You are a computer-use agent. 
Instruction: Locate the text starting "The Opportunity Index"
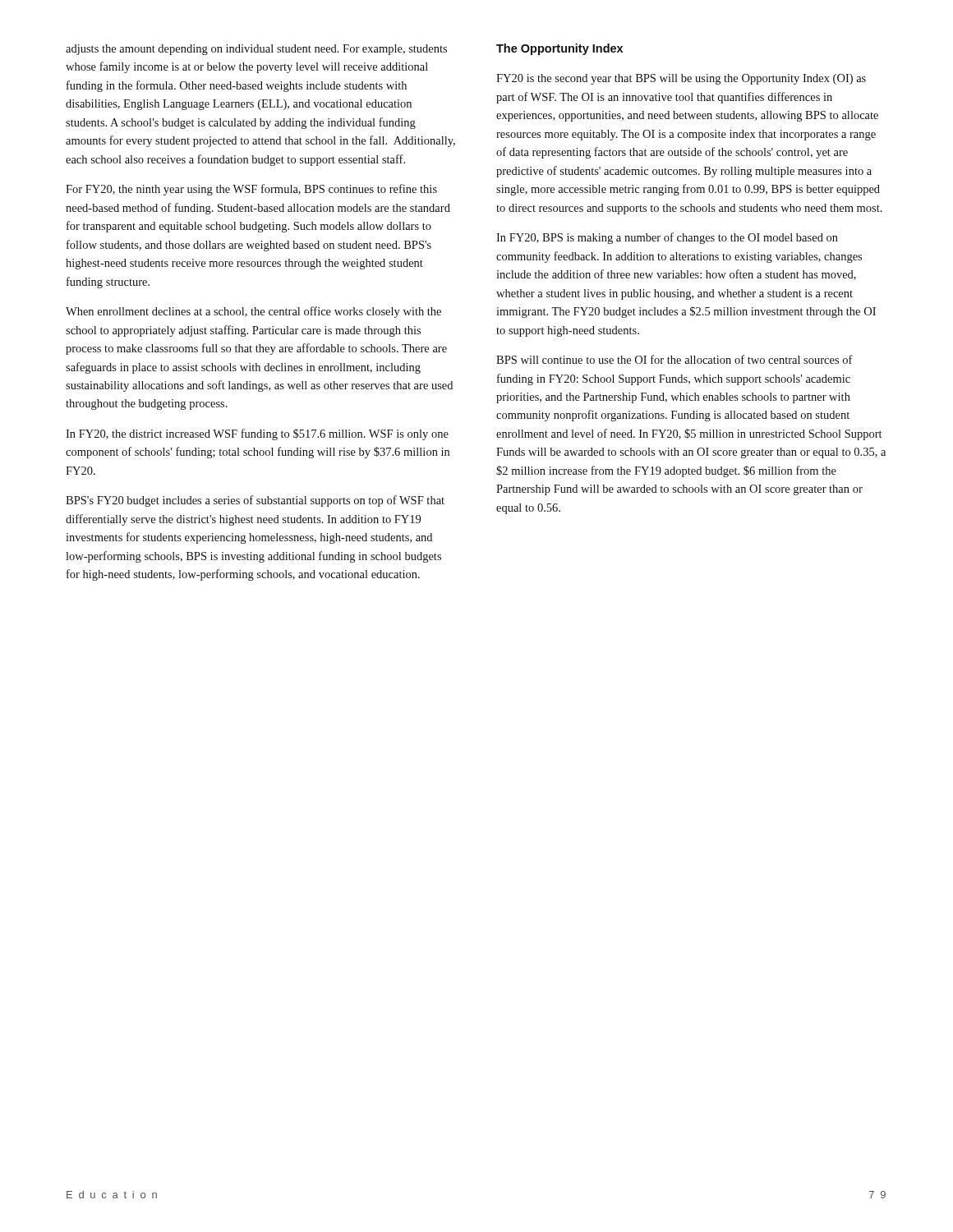click(x=559, y=49)
